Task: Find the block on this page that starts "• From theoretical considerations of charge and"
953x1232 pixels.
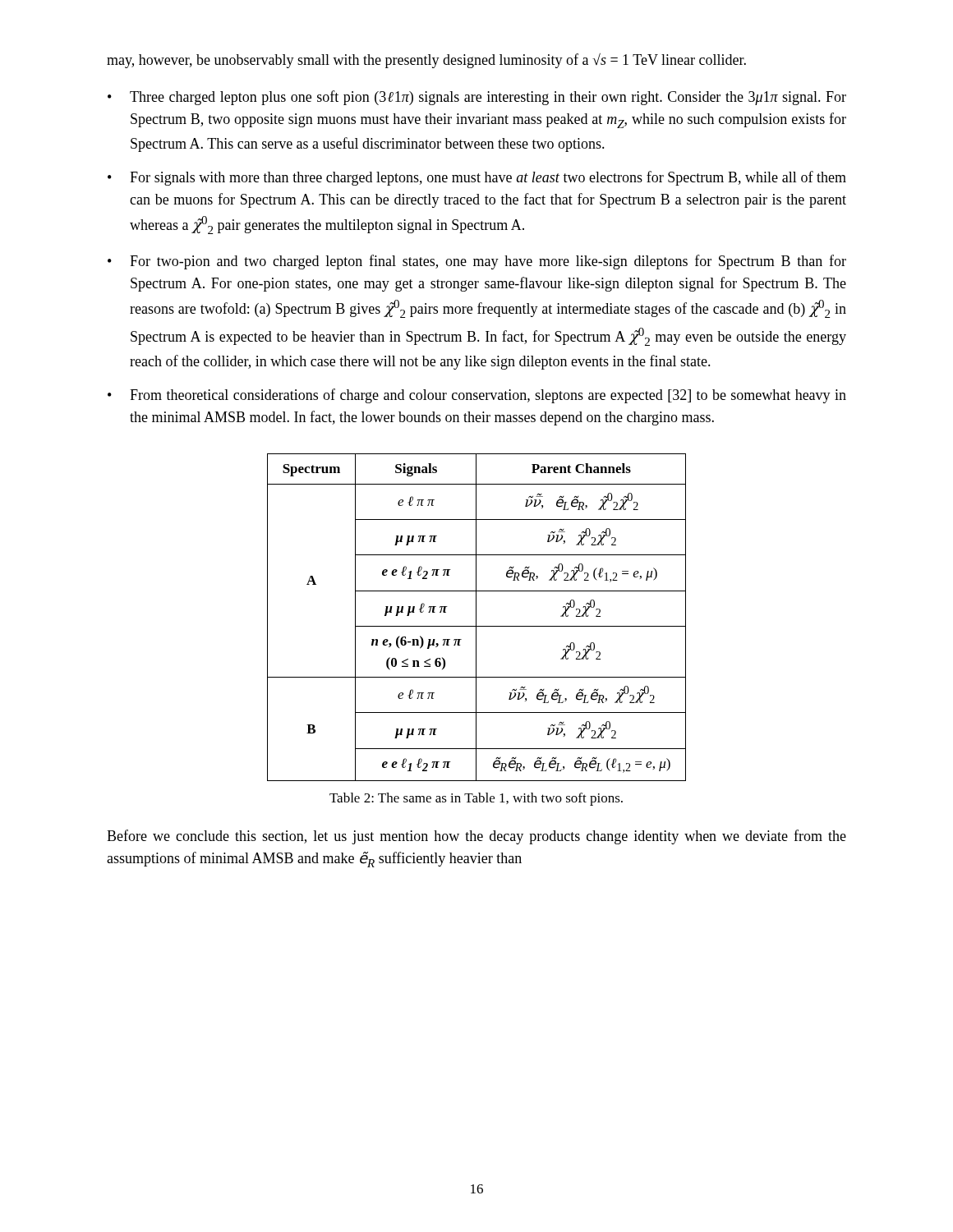Action: point(476,407)
